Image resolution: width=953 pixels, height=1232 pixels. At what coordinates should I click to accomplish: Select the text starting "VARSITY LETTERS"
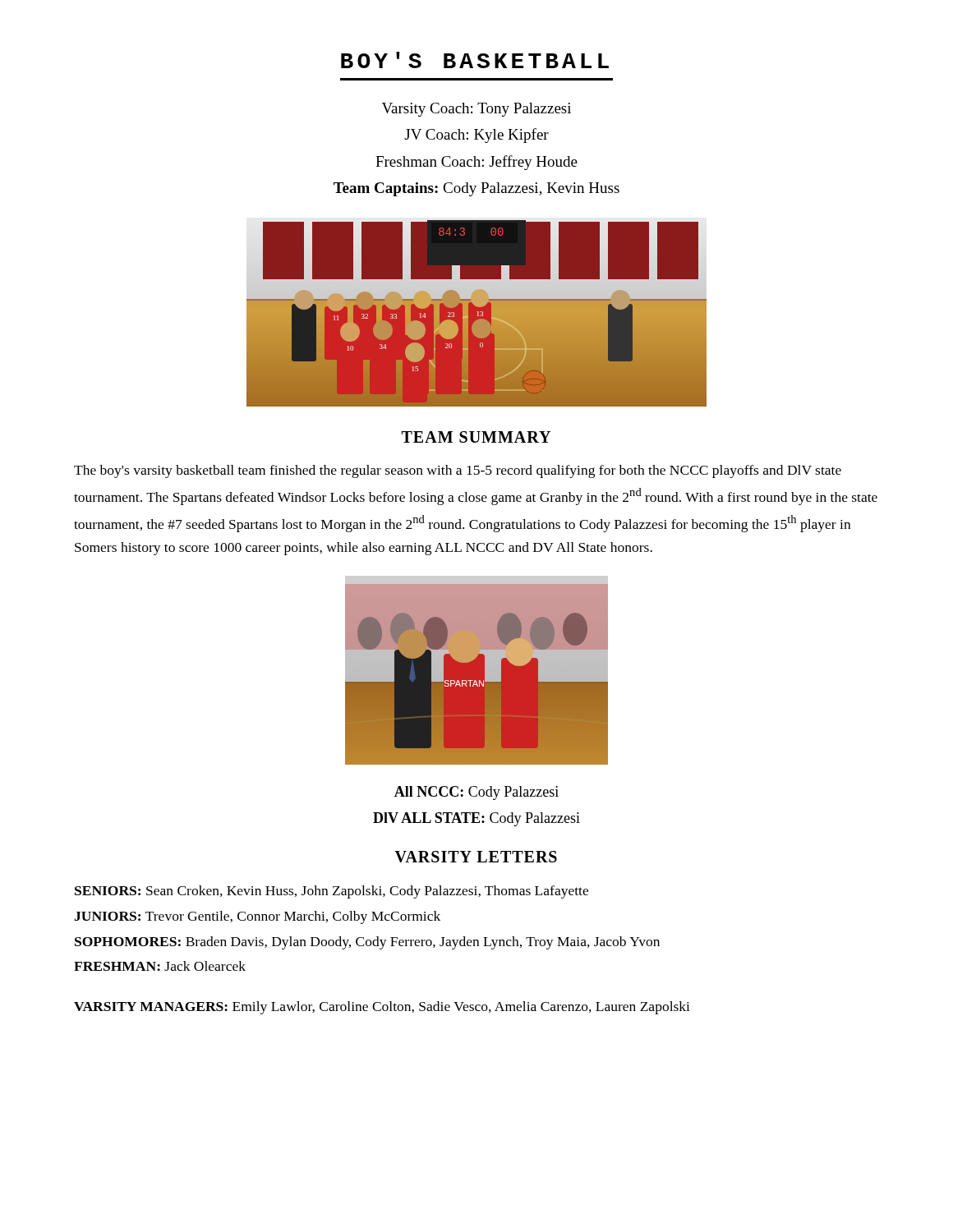476,857
